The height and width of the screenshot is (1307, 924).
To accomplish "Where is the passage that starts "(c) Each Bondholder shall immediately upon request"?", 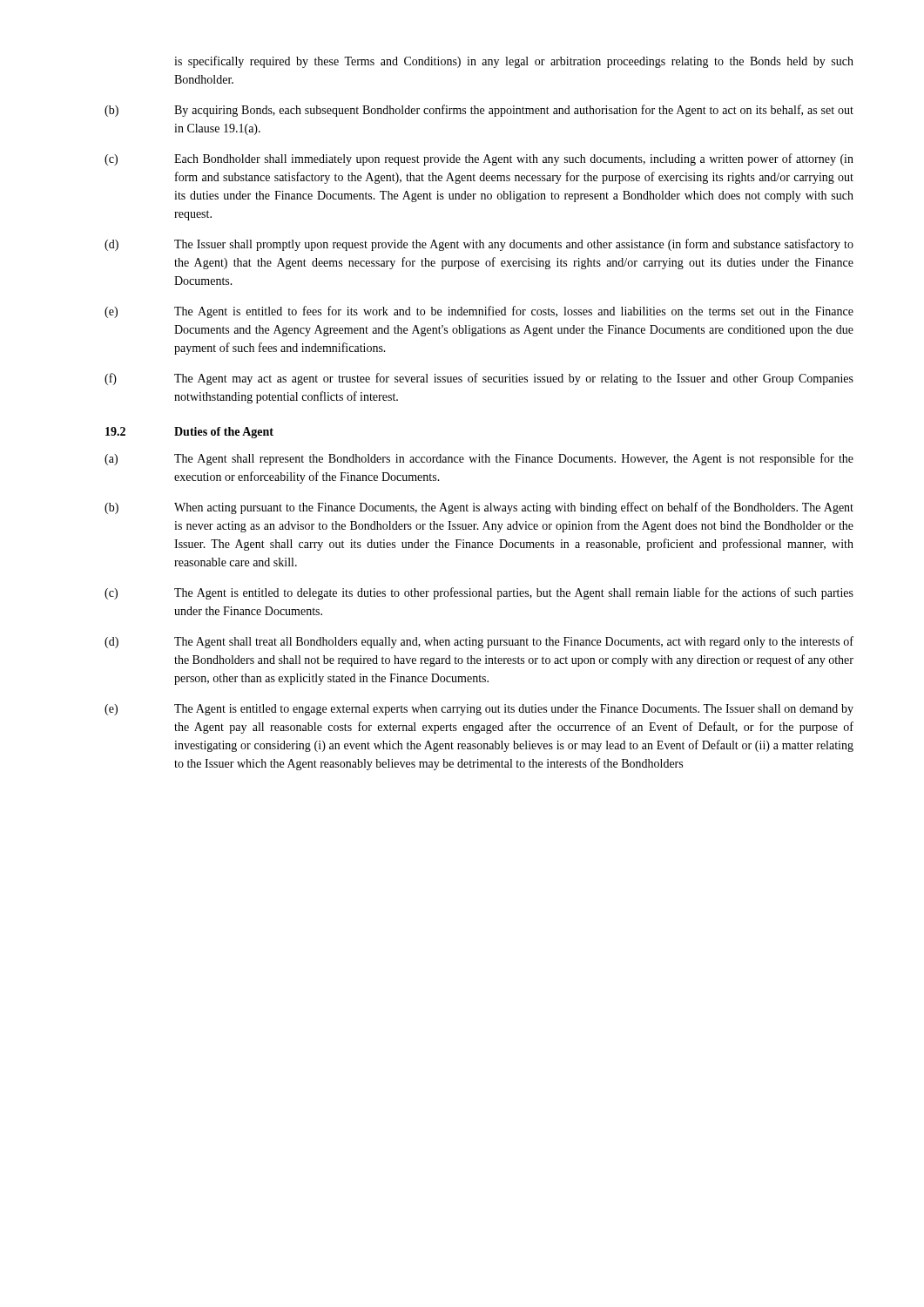I will 479,187.
